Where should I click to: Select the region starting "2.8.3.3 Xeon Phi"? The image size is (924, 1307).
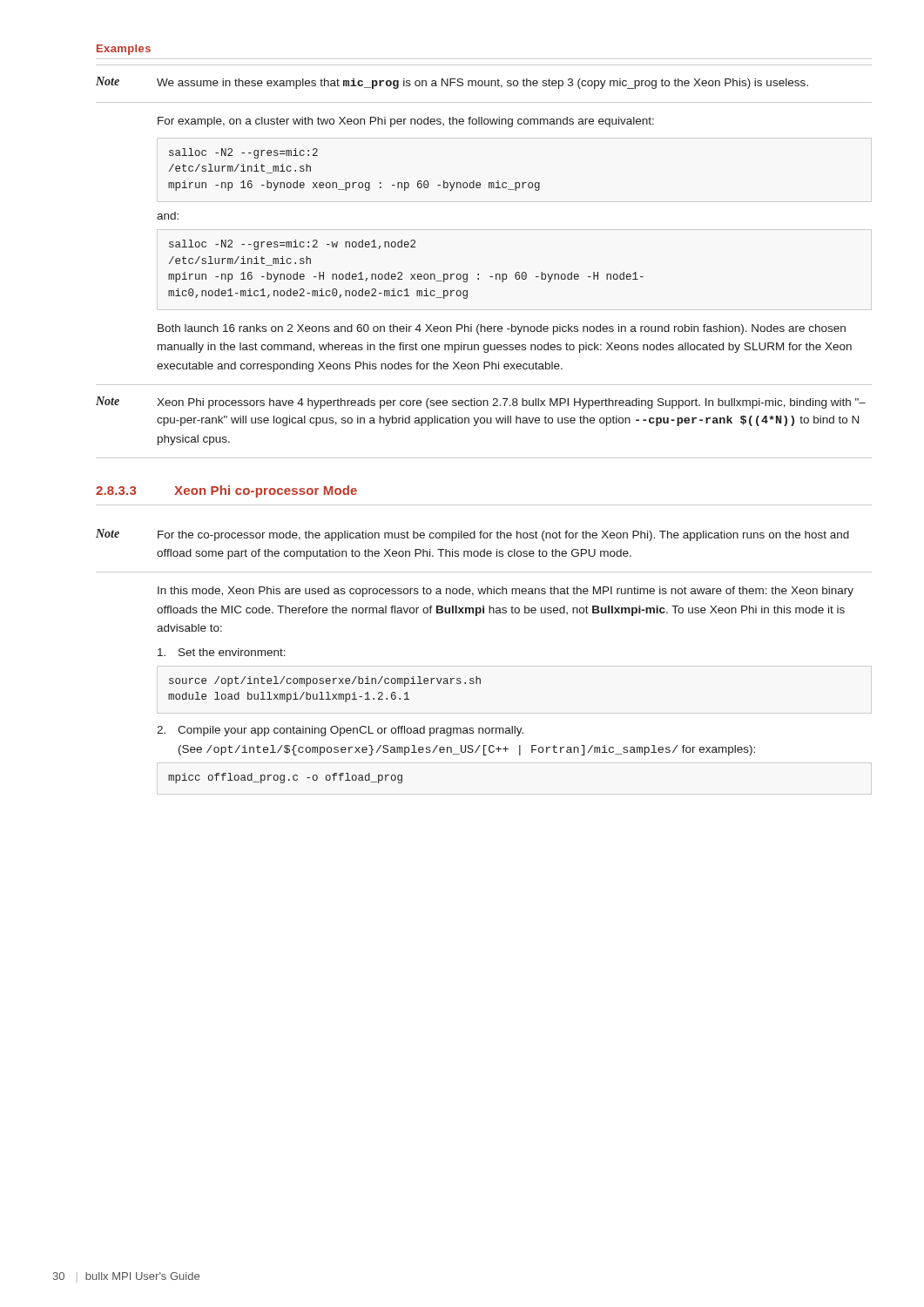(484, 494)
